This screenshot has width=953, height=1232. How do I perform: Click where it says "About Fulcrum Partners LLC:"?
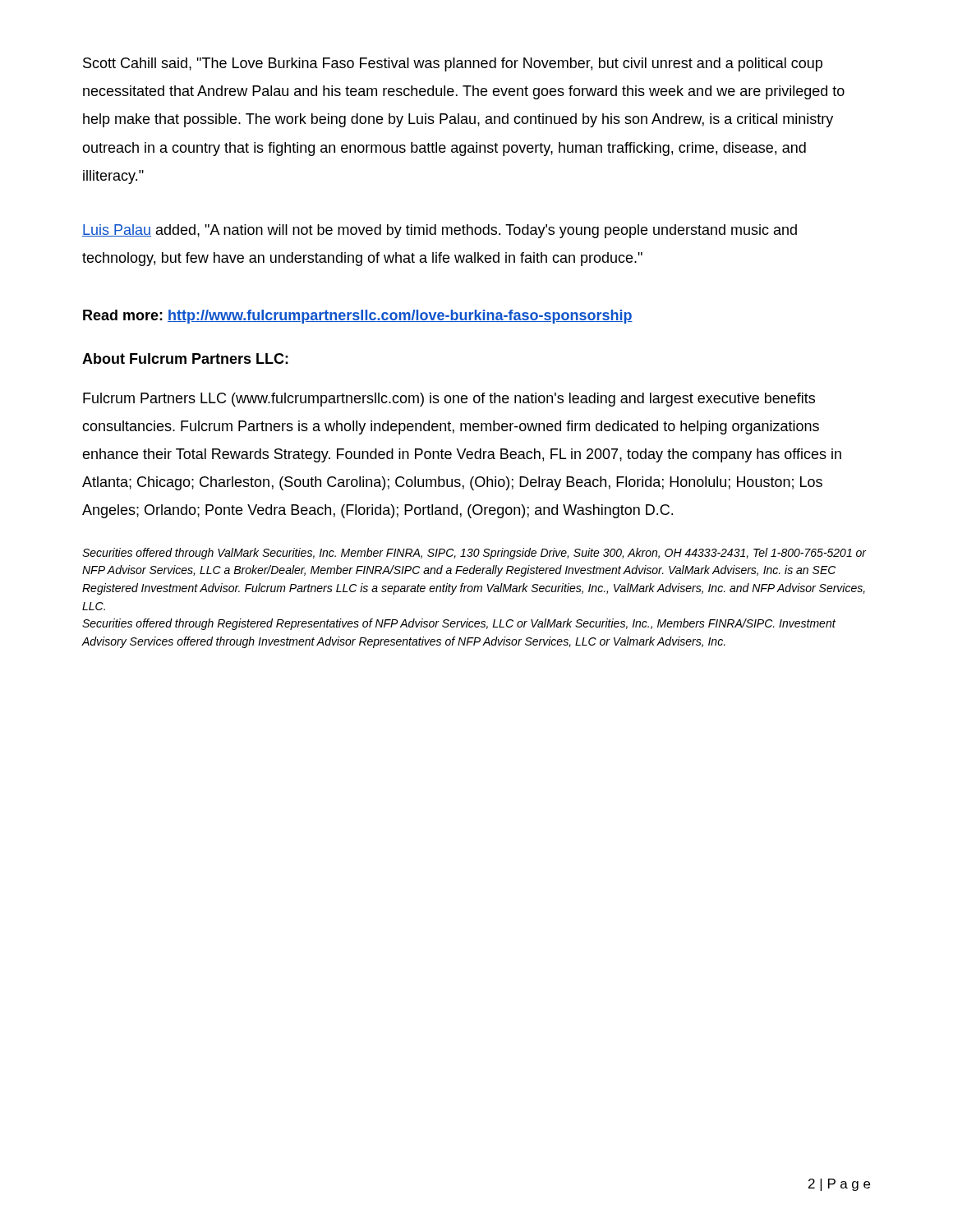[x=186, y=359]
